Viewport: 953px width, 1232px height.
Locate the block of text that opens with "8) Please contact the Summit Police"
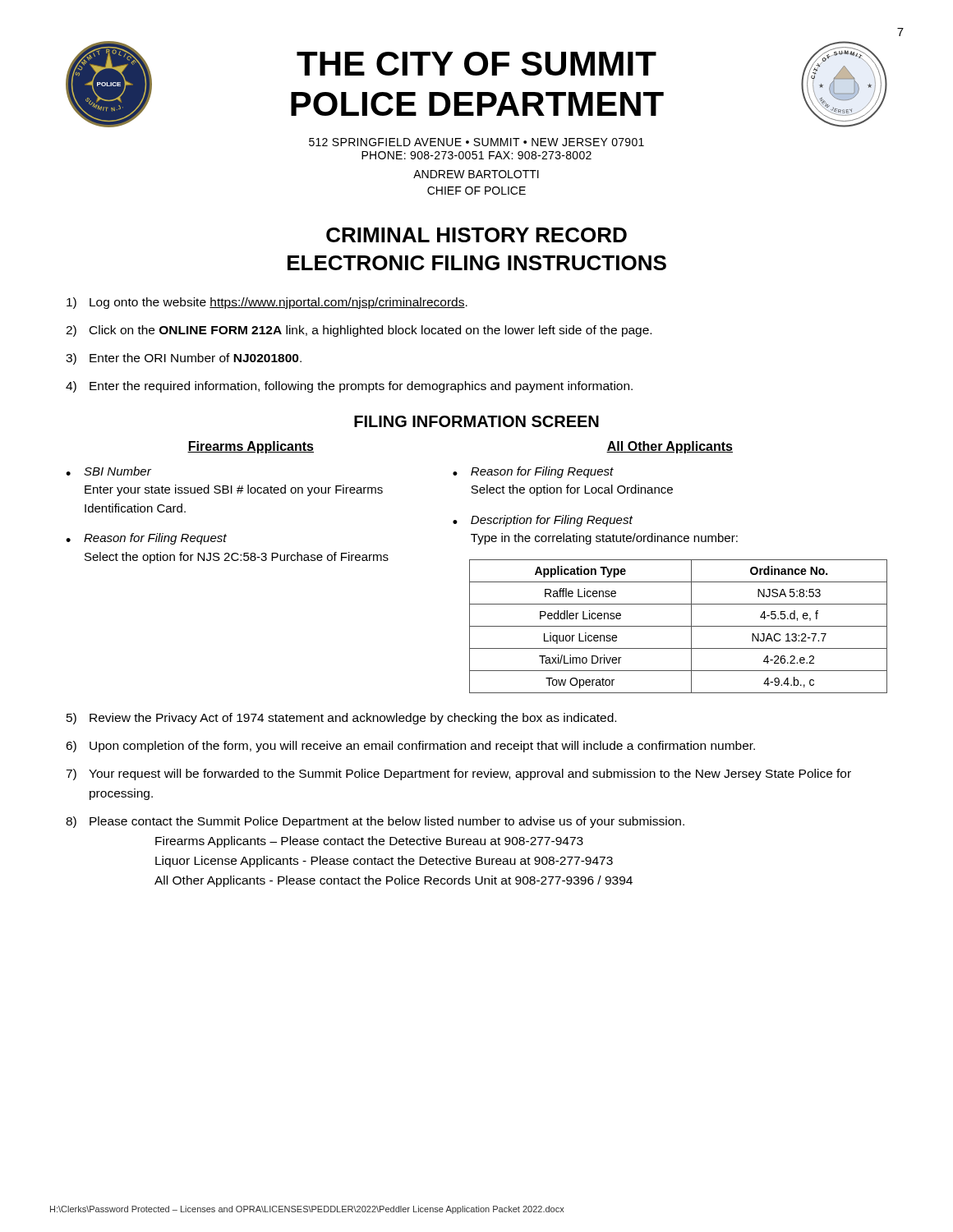tap(476, 851)
